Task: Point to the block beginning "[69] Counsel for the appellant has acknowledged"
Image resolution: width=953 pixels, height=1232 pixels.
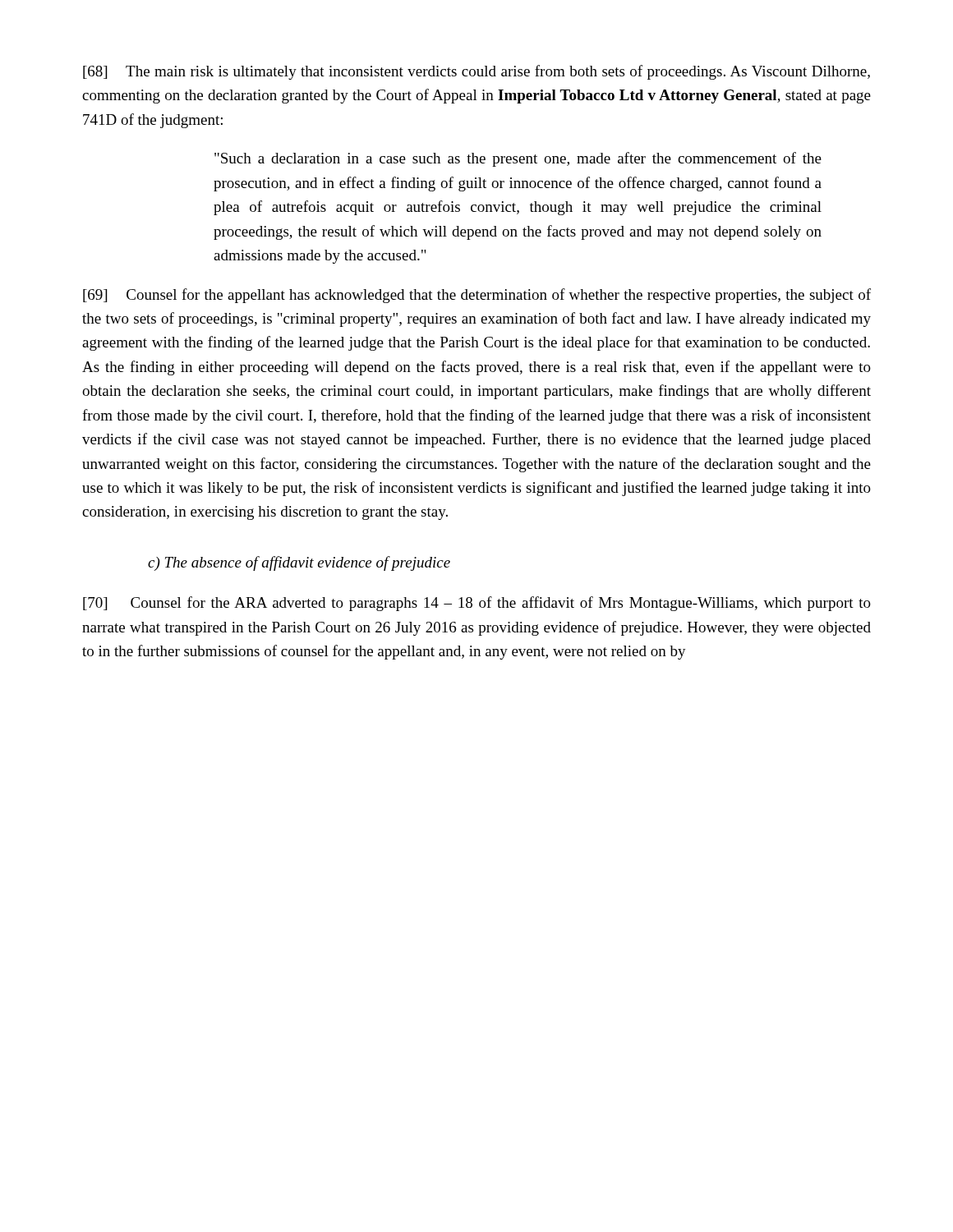Action: pyautogui.click(x=476, y=403)
